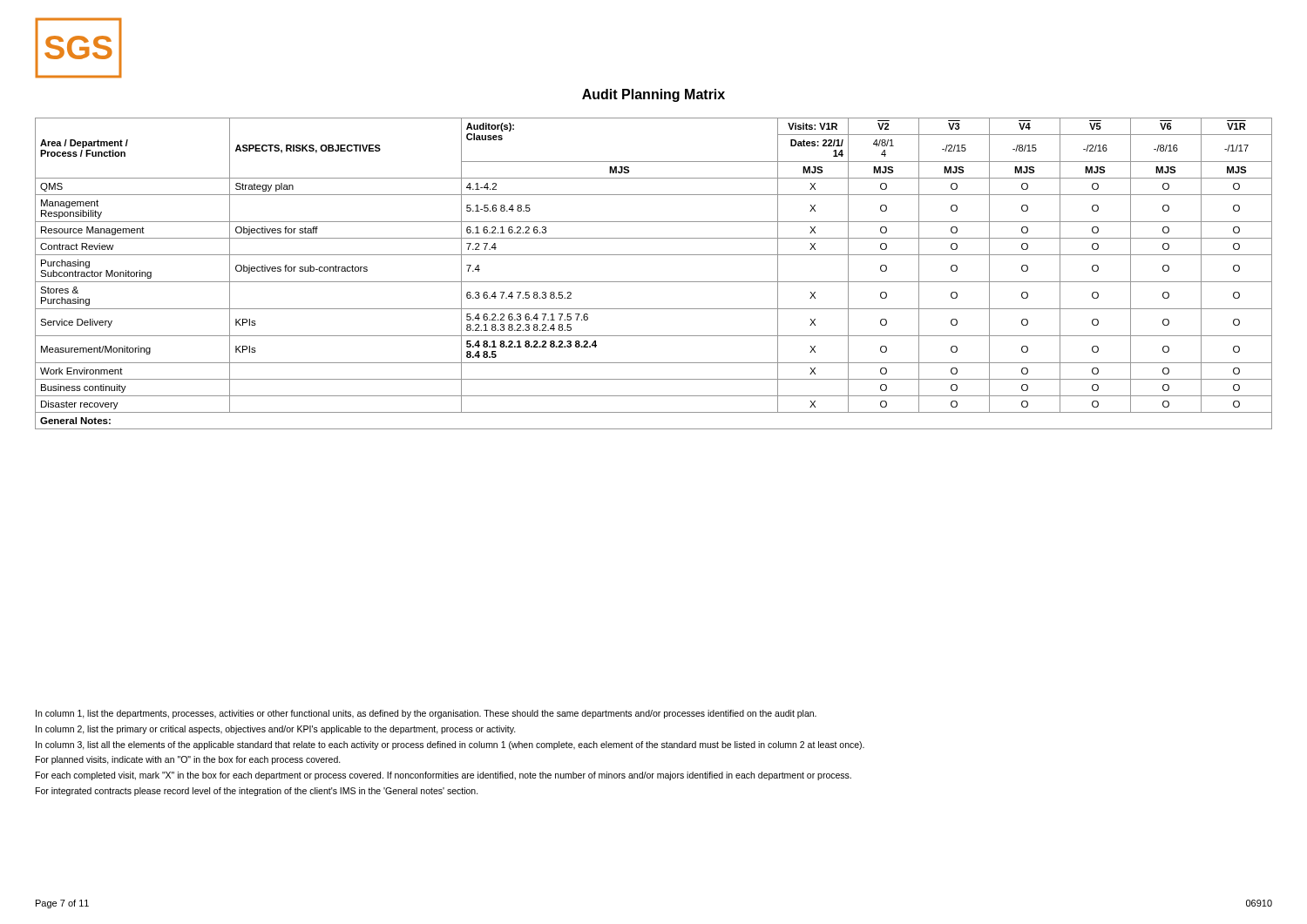Screen dimensions: 924x1307
Task: Select the logo
Action: click(x=78, y=49)
